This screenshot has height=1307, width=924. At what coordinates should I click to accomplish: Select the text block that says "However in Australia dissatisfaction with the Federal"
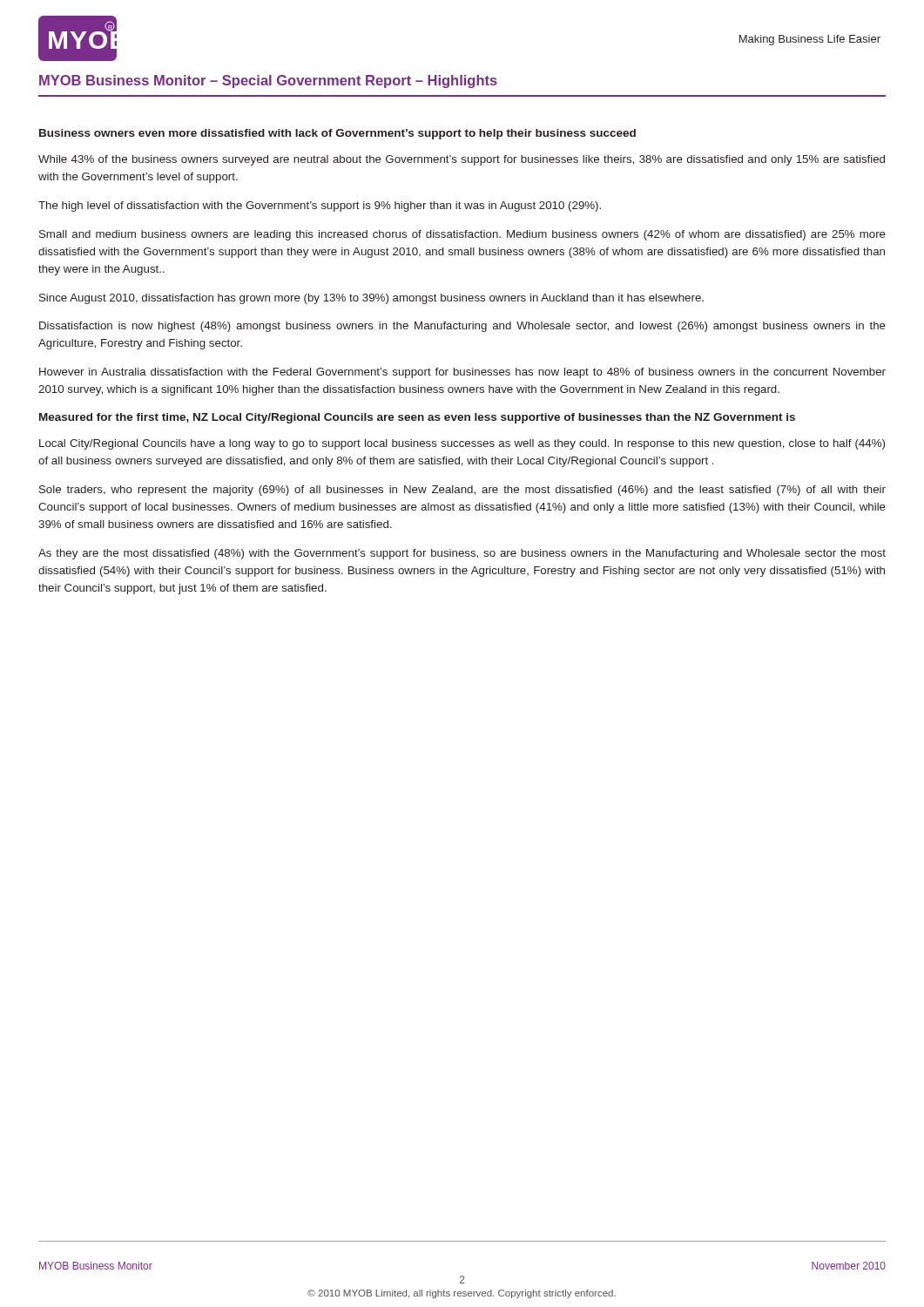click(x=462, y=381)
